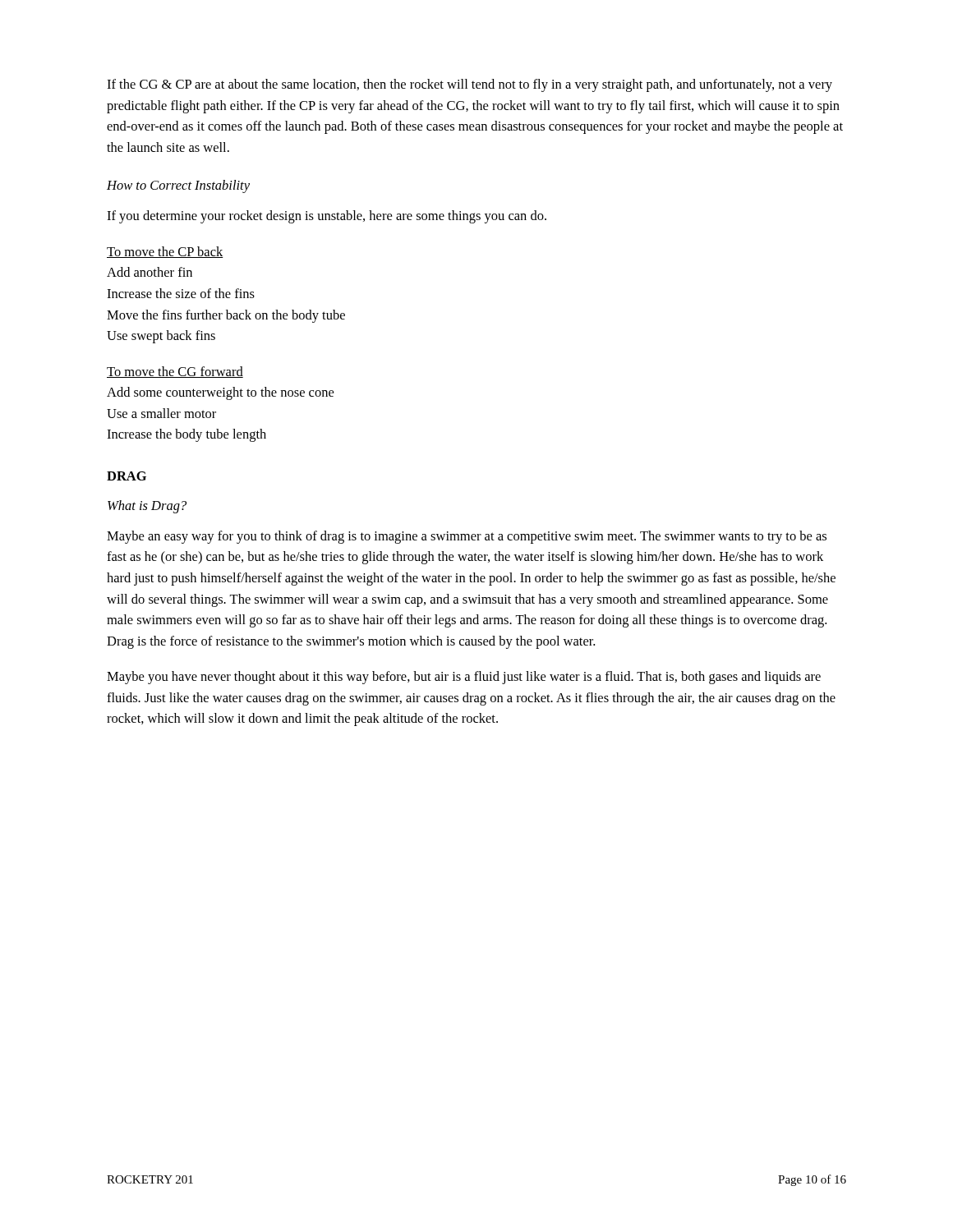Locate the list item with the text "Increase the body tube length"
The image size is (953, 1232).
pos(187,434)
